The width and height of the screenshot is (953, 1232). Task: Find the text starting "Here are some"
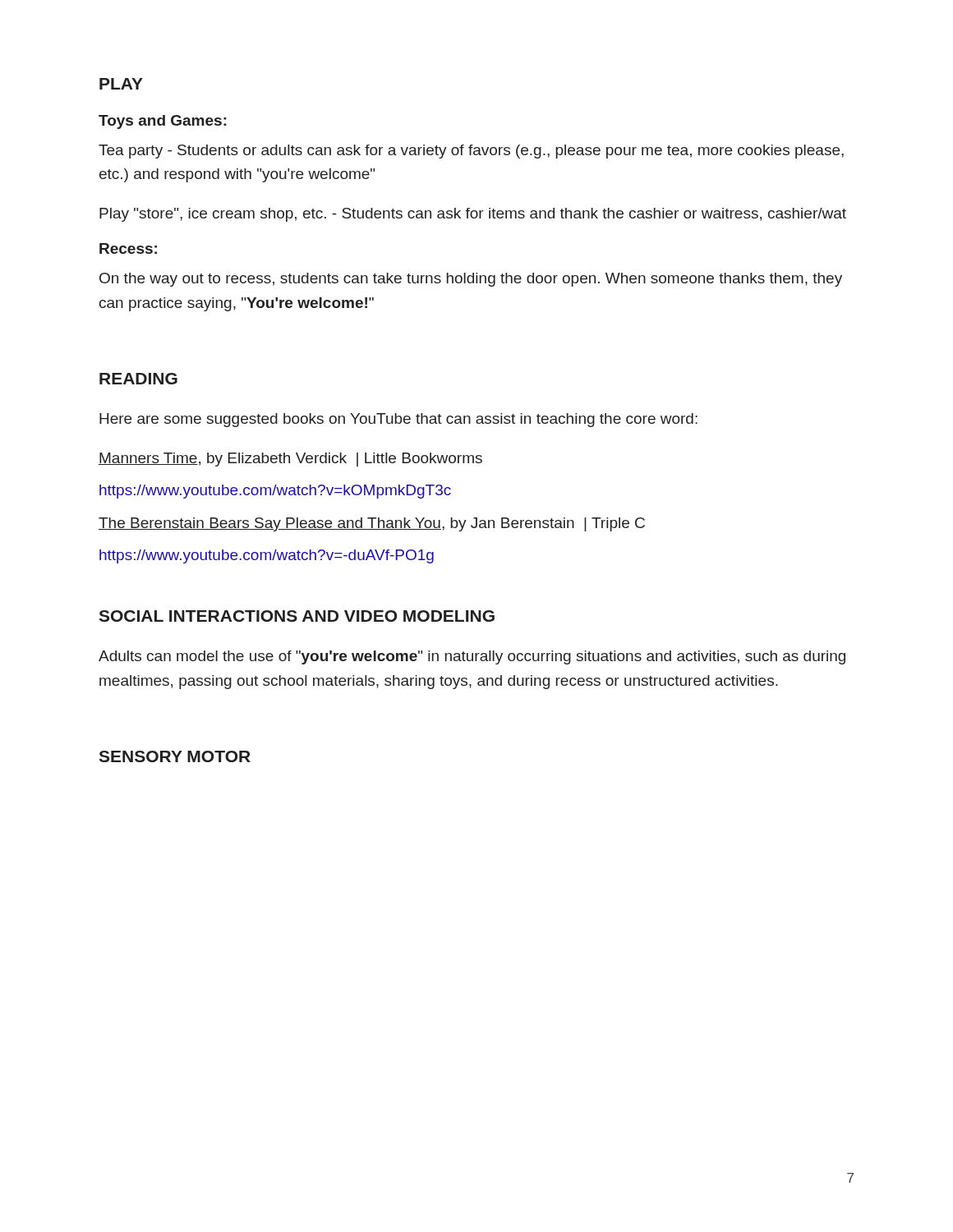click(398, 419)
